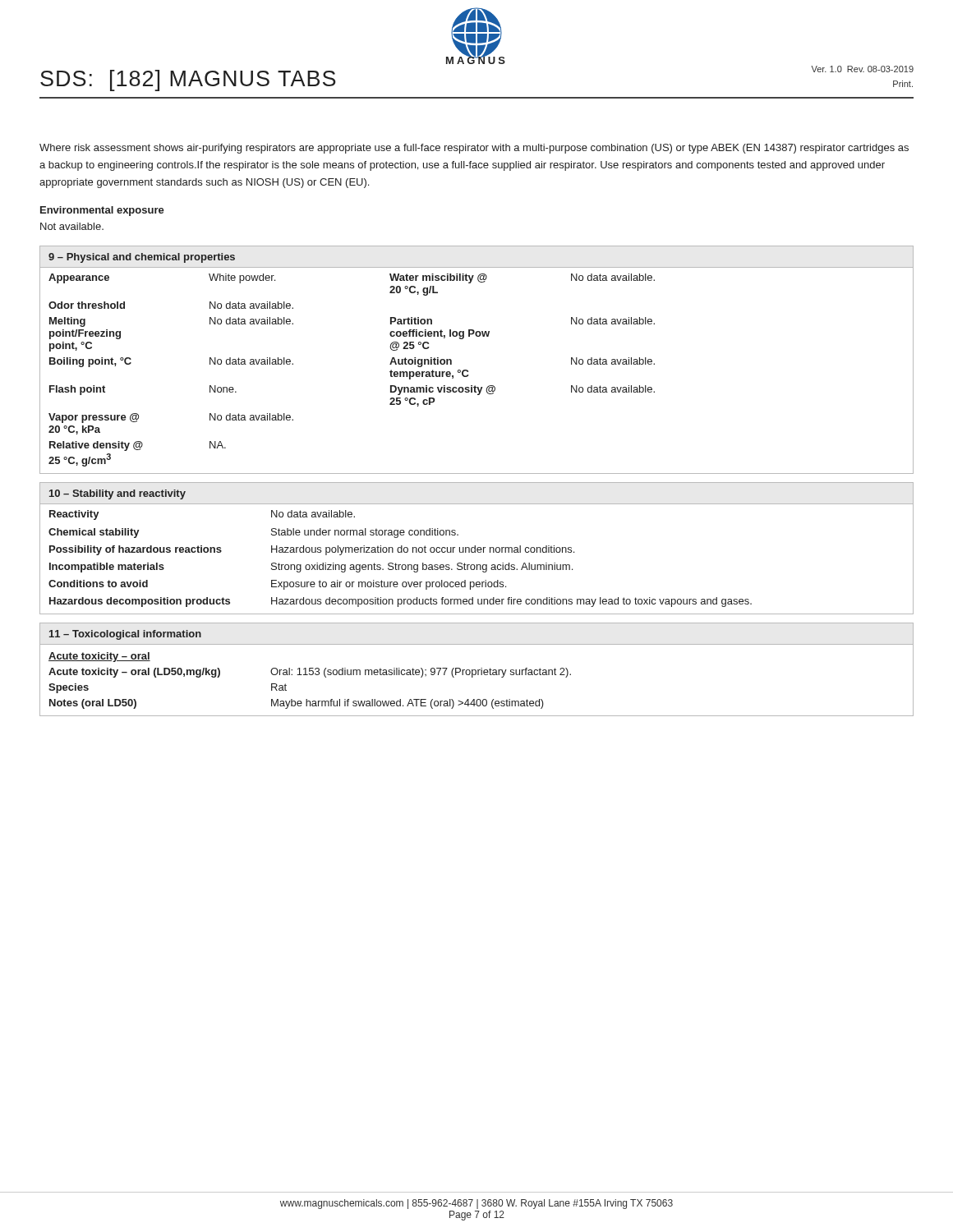Viewport: 953px width, 1232px height.
Task: Locate the table with the text "Strong oxidizing agents. Strong bases."
Action: click(476, 548)
